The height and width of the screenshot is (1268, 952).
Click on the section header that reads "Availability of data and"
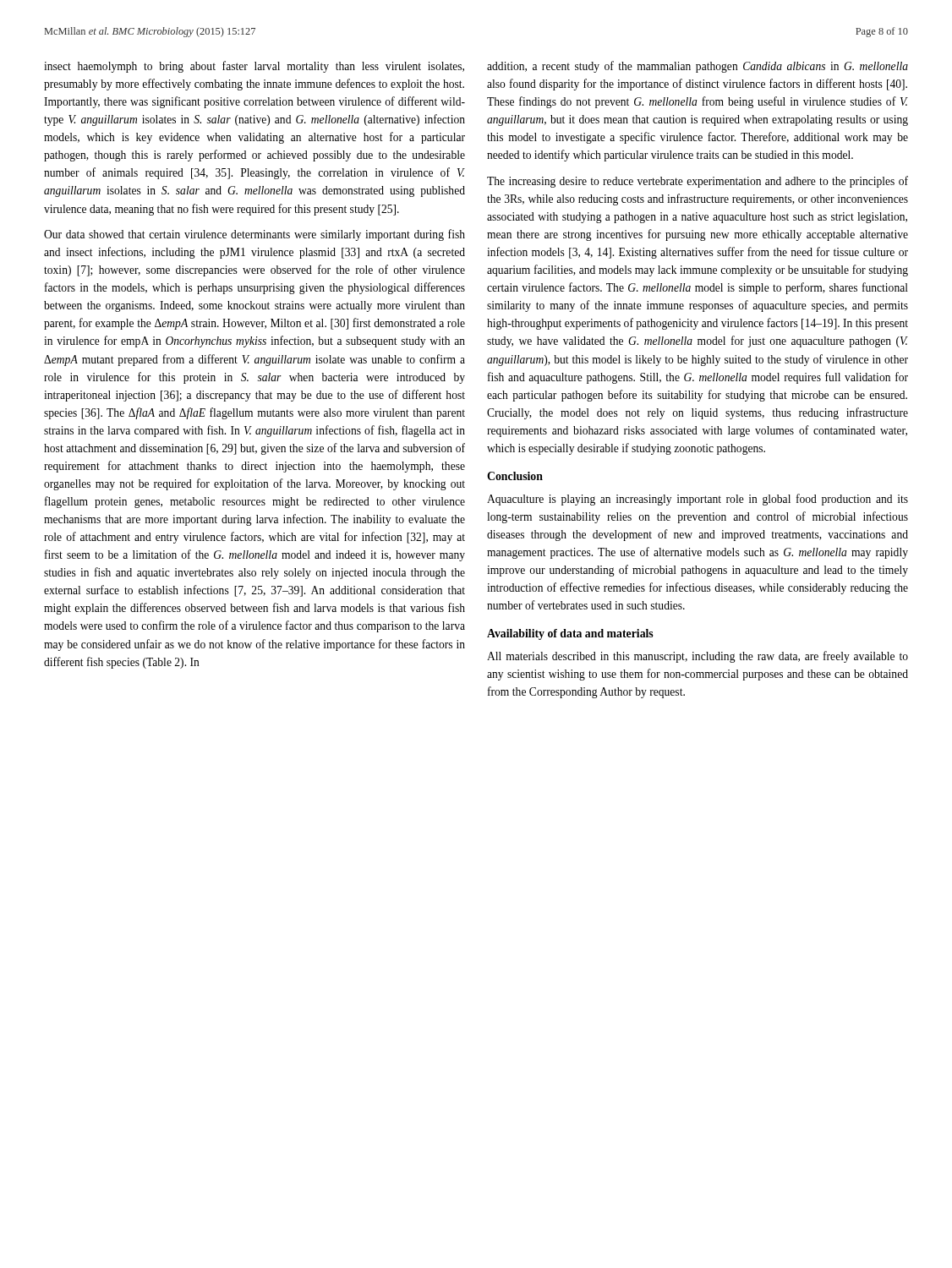(570, 634)
